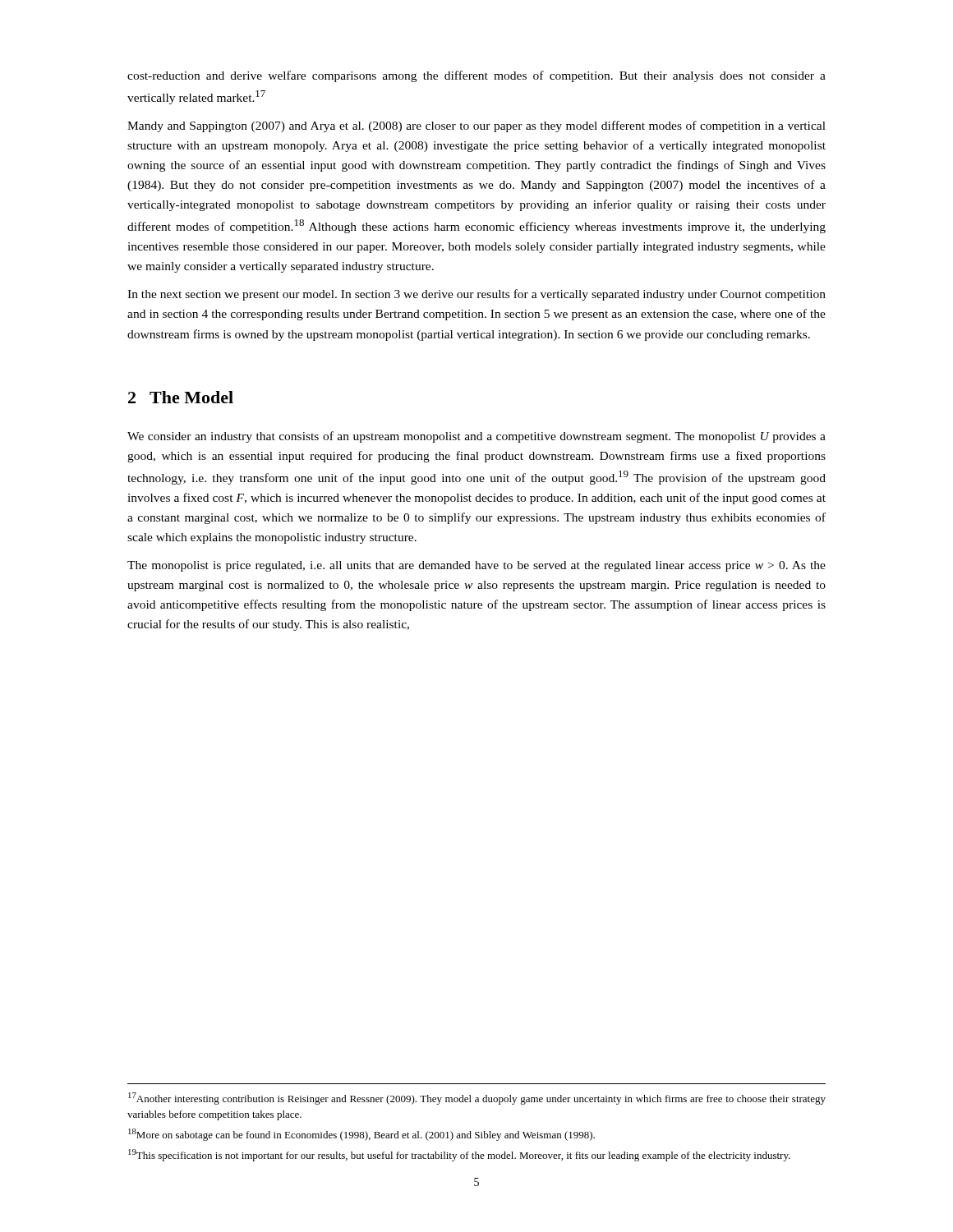Select the footnote that reads "17Another interesting contribution"
This screenshot has width=953, height=1232.
click(x=476, y=1105)
